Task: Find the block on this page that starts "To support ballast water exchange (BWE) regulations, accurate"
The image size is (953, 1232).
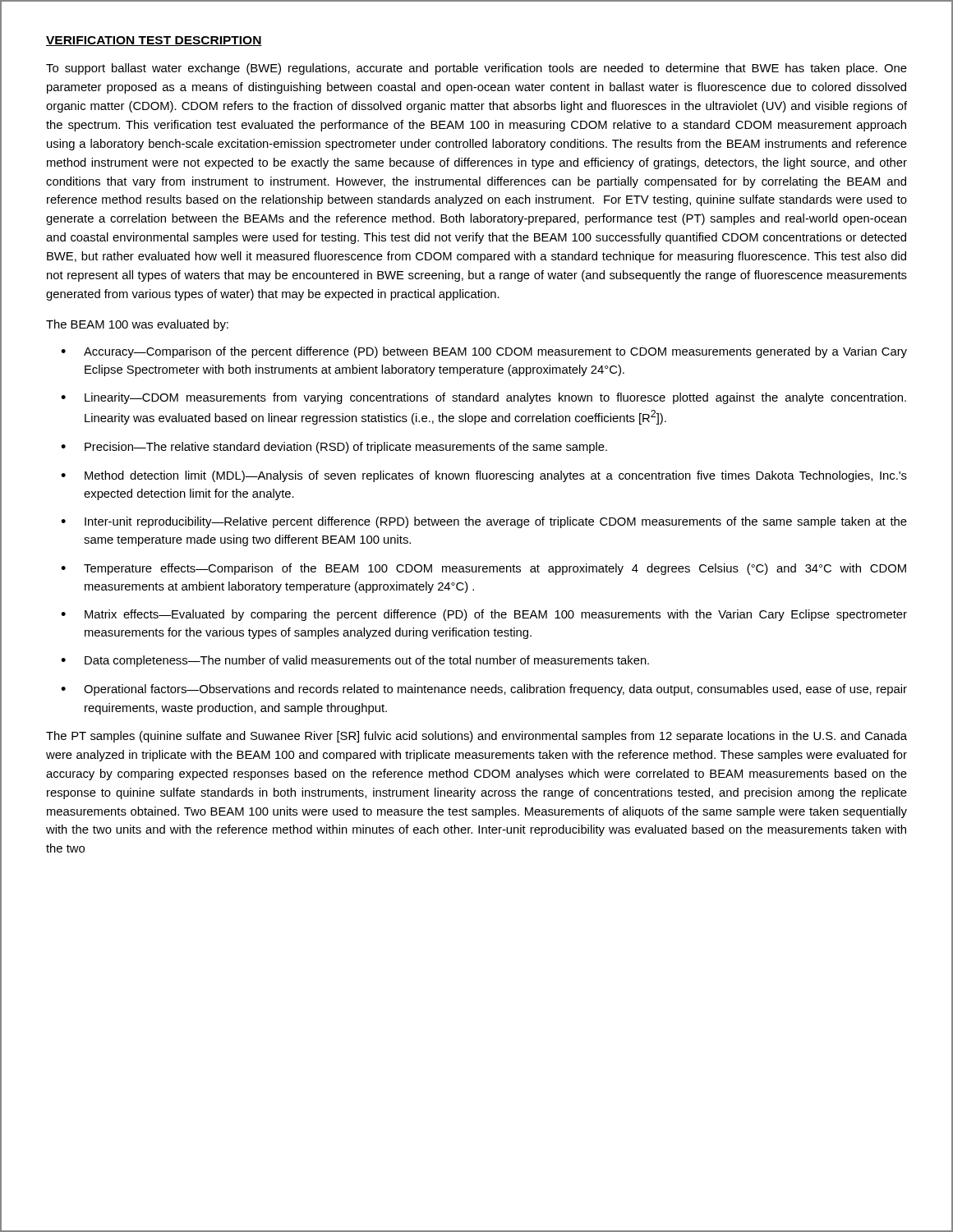Action: 476,181
